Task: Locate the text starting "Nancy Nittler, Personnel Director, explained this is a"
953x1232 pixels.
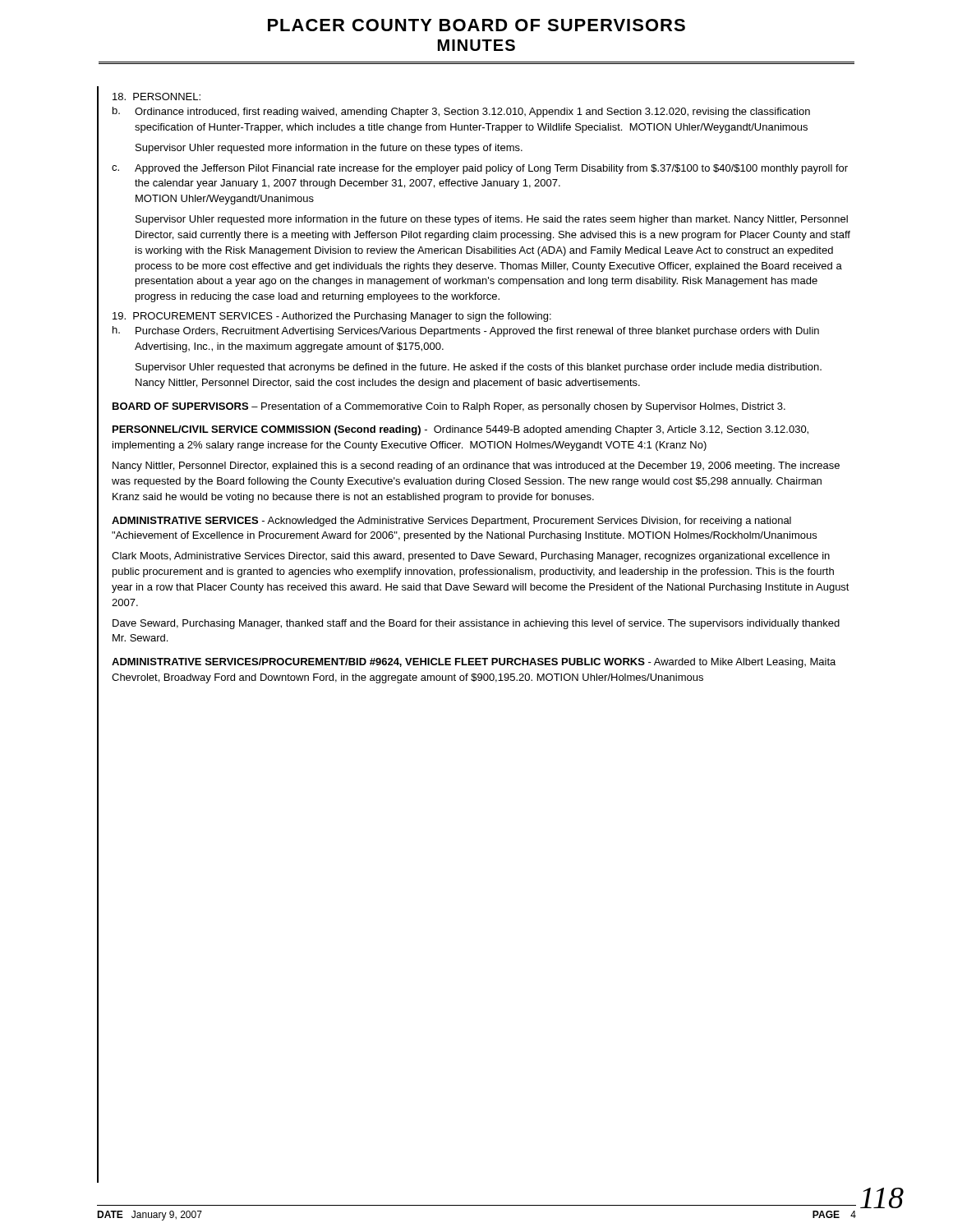Action: pyautogui.click(x=482, y=482)
